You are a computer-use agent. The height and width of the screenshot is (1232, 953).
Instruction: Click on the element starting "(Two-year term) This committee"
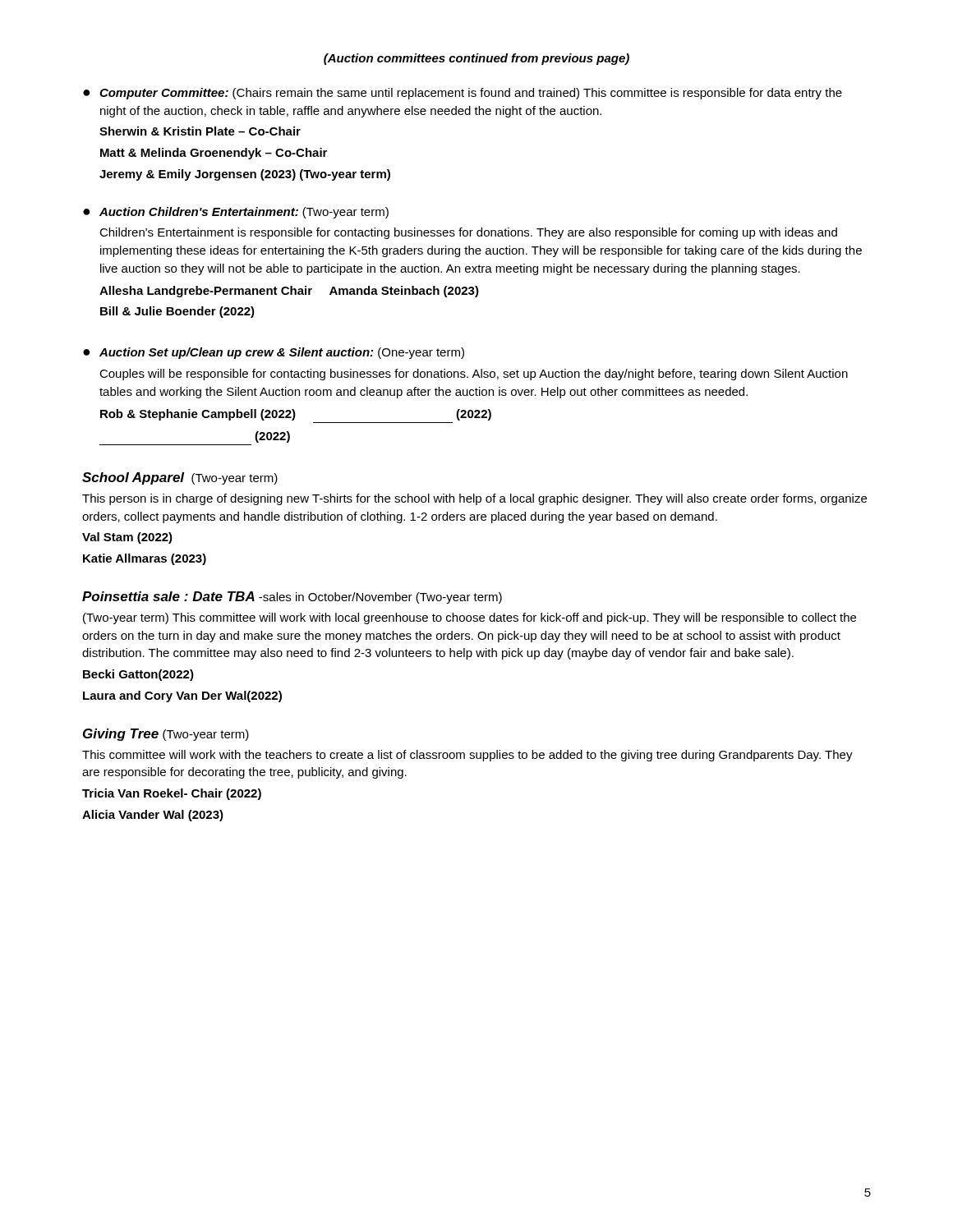pos(476,656)
